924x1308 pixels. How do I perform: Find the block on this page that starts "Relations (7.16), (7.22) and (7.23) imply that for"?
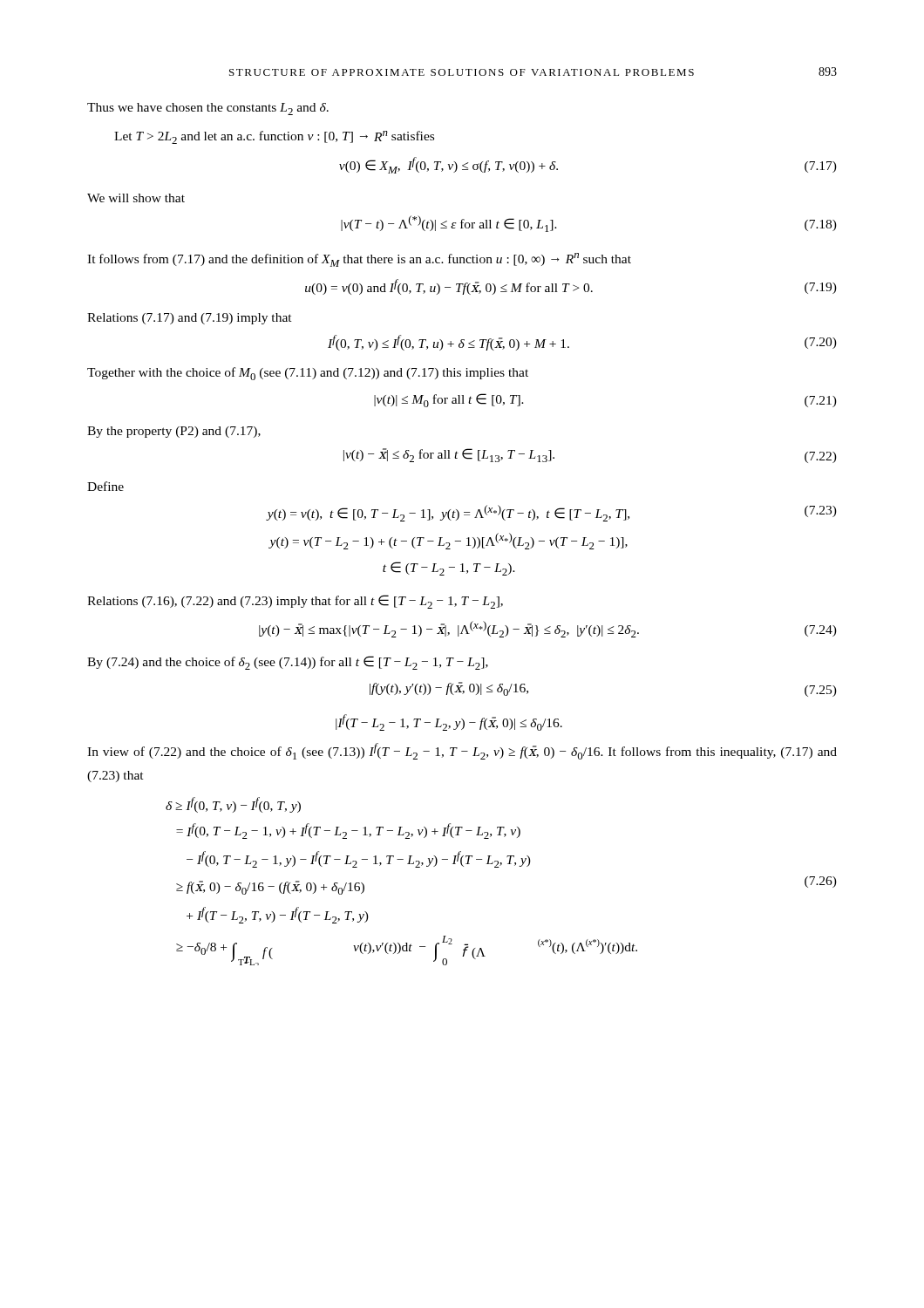[295, 602]
